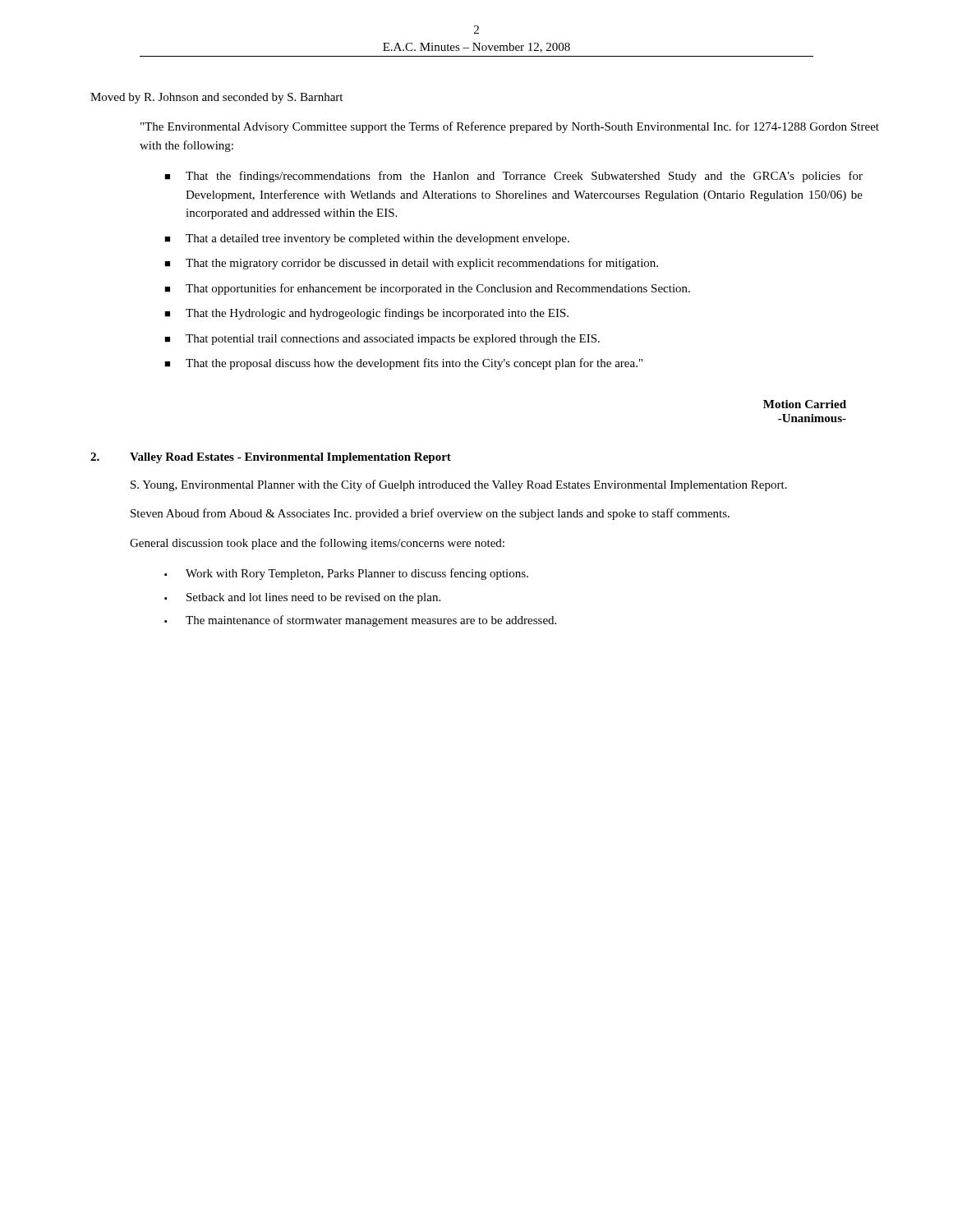
Task: Find the block on this page that starts "■ That potential trail"
Action: (x=513, y=338)
